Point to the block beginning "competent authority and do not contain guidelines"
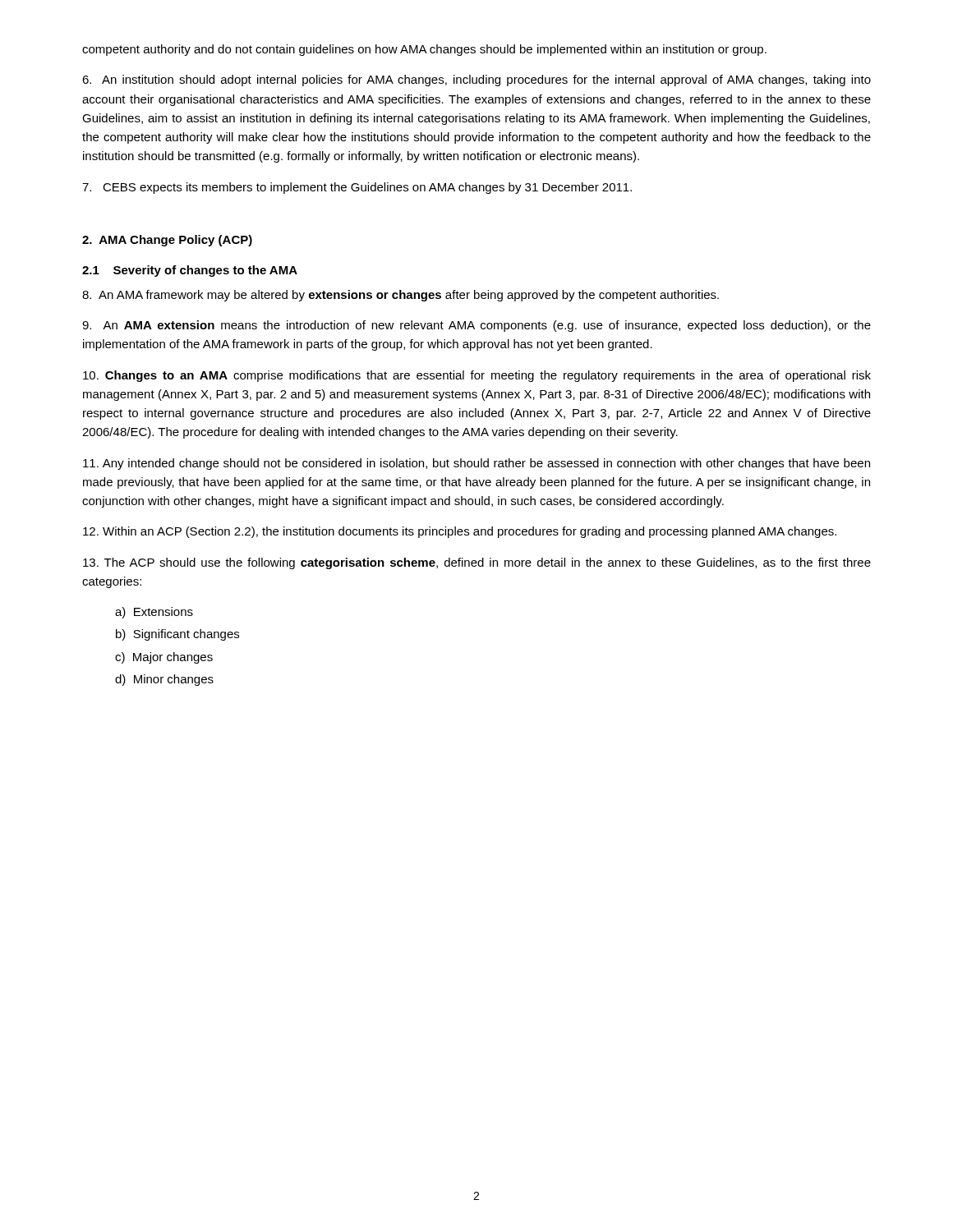The height and width of the screenshot is (1232, 953). (x=425, y=49)
